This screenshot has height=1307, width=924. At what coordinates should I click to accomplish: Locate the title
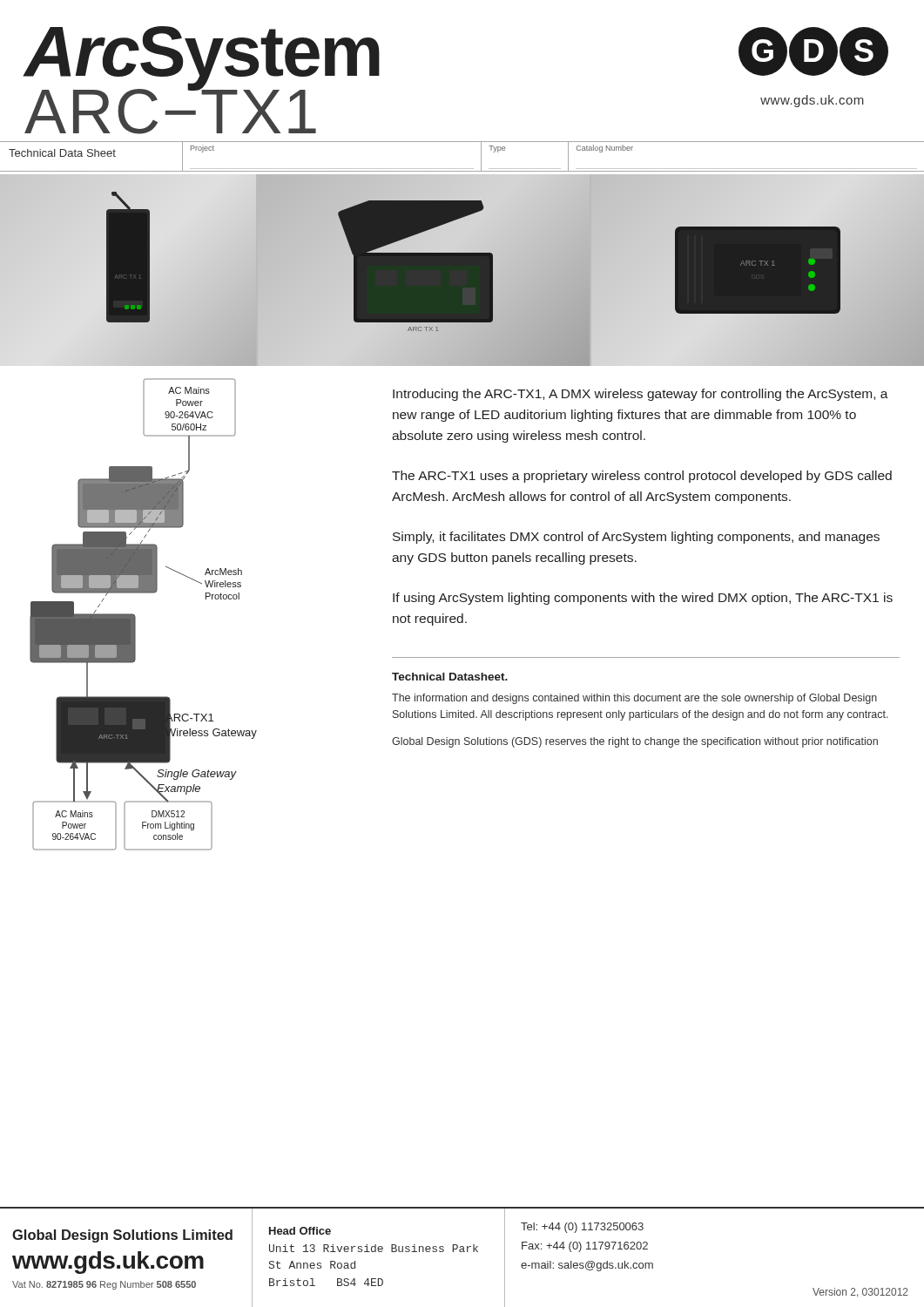tap(203, 79)
